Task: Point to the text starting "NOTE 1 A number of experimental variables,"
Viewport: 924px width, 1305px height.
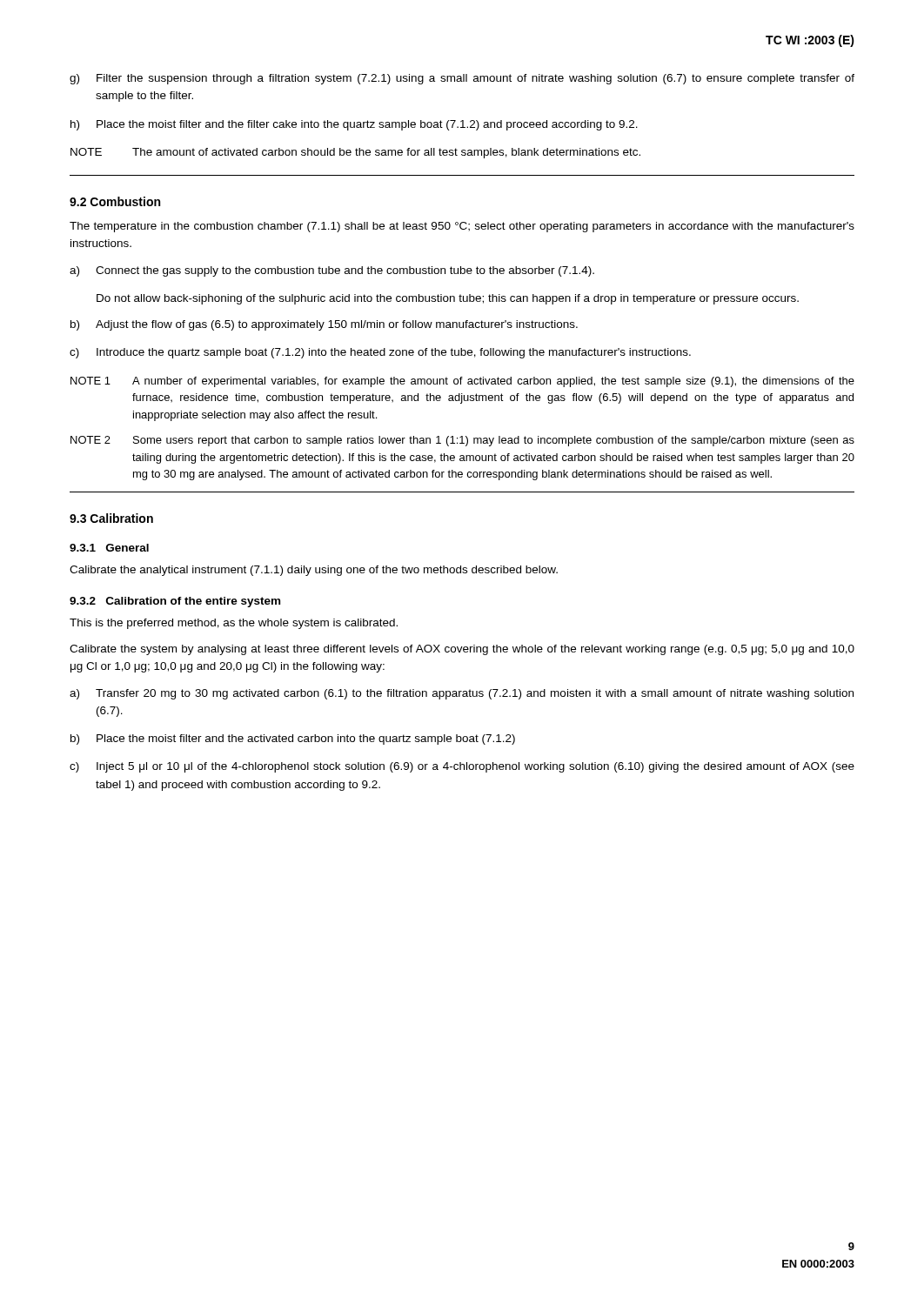Action: [462, 397]
